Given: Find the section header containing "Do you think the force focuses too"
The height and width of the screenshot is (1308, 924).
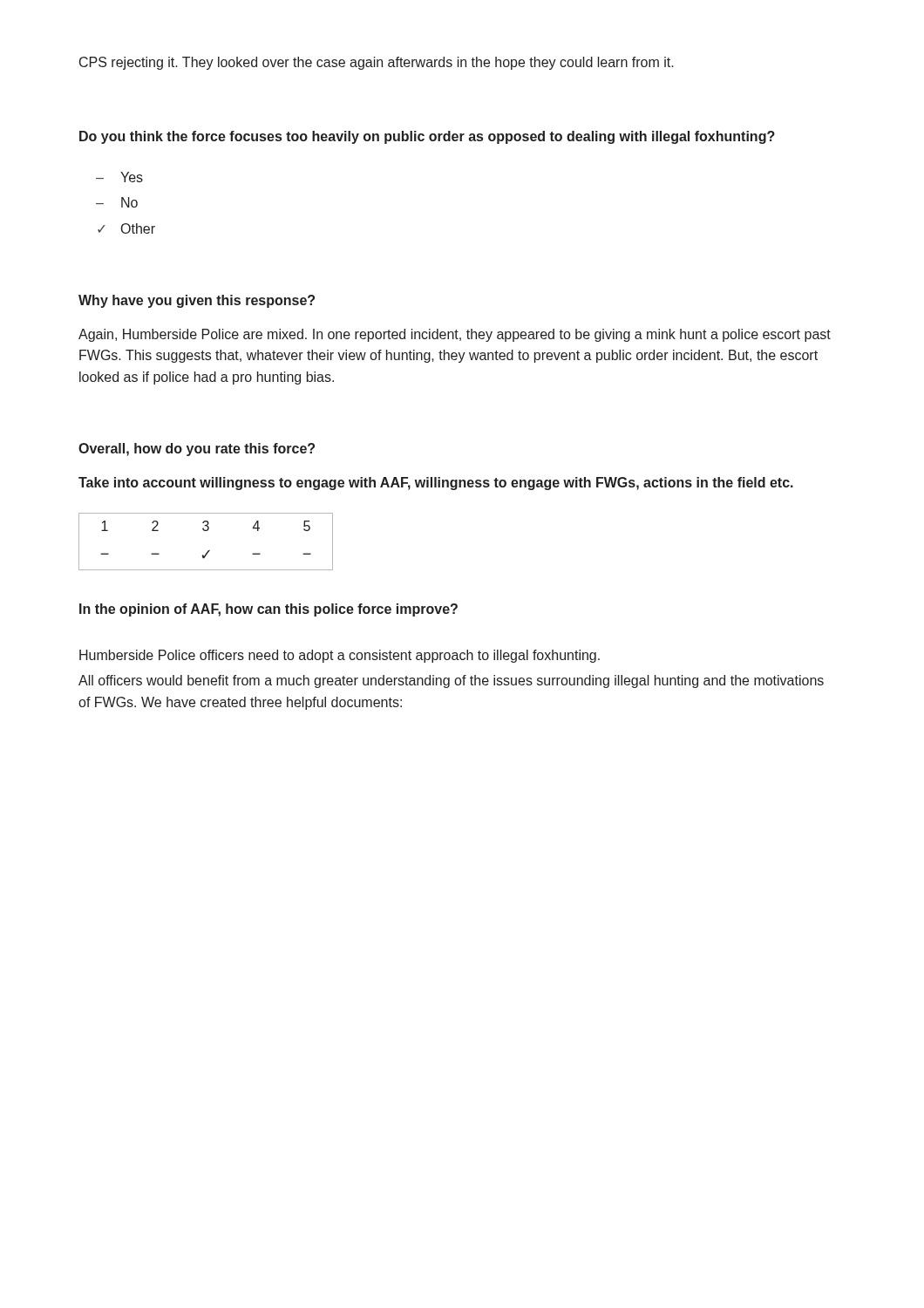Looking at the screenshot, I should point(427,136).
